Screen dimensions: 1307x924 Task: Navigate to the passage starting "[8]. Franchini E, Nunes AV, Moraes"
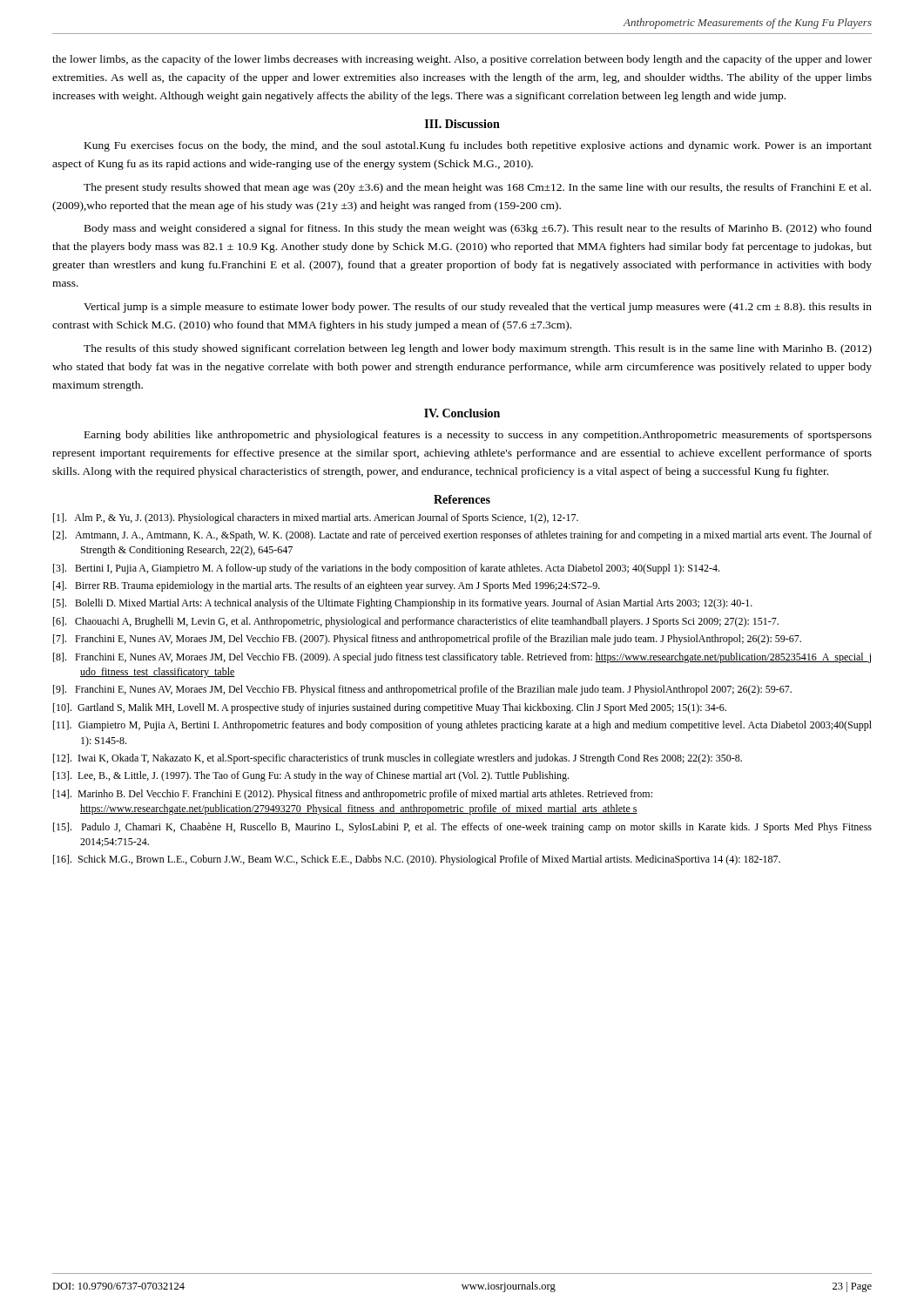coord(462,664)
